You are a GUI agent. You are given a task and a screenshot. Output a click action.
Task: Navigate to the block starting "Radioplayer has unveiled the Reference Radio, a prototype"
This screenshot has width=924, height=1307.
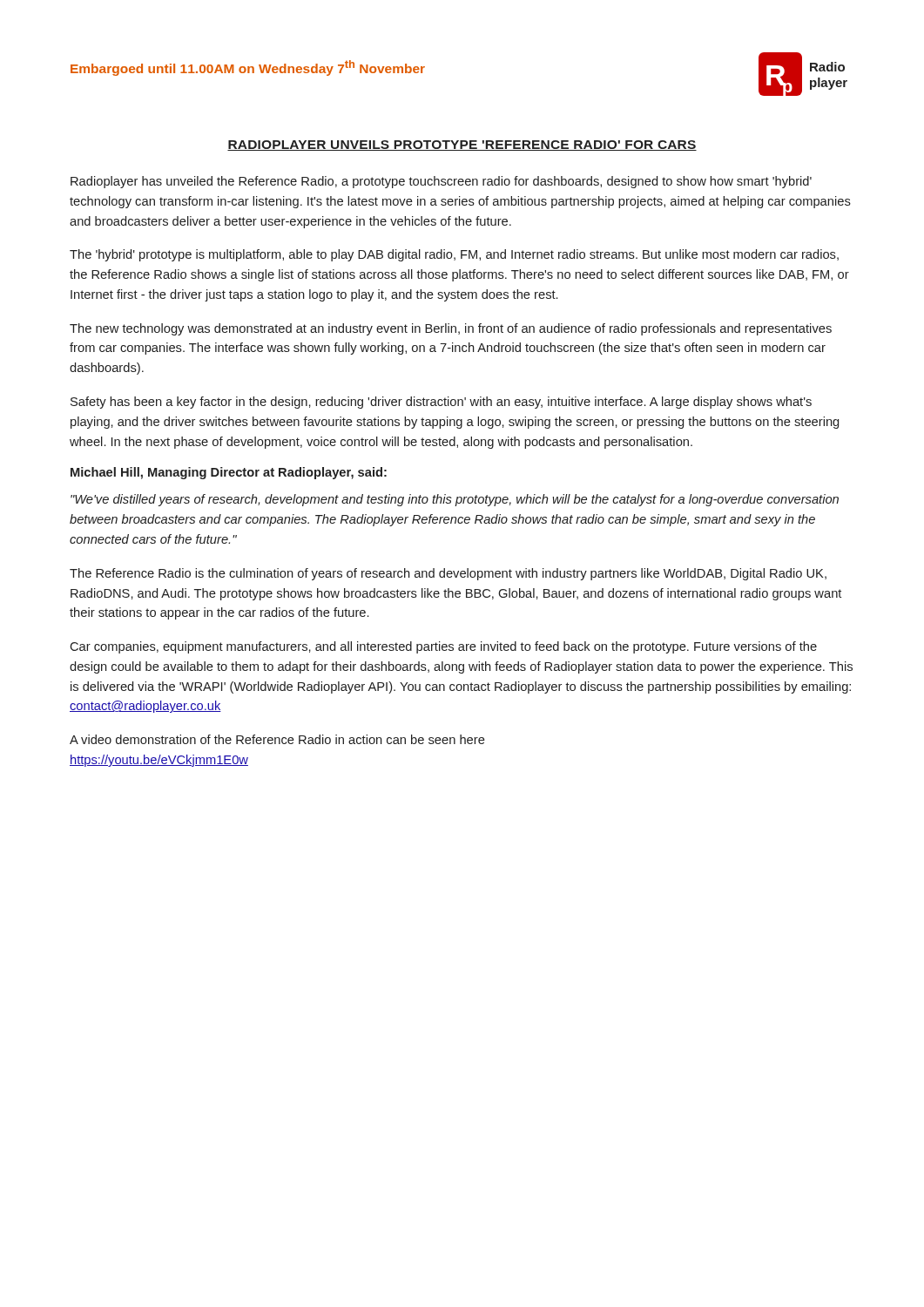(x=460, y=201)
